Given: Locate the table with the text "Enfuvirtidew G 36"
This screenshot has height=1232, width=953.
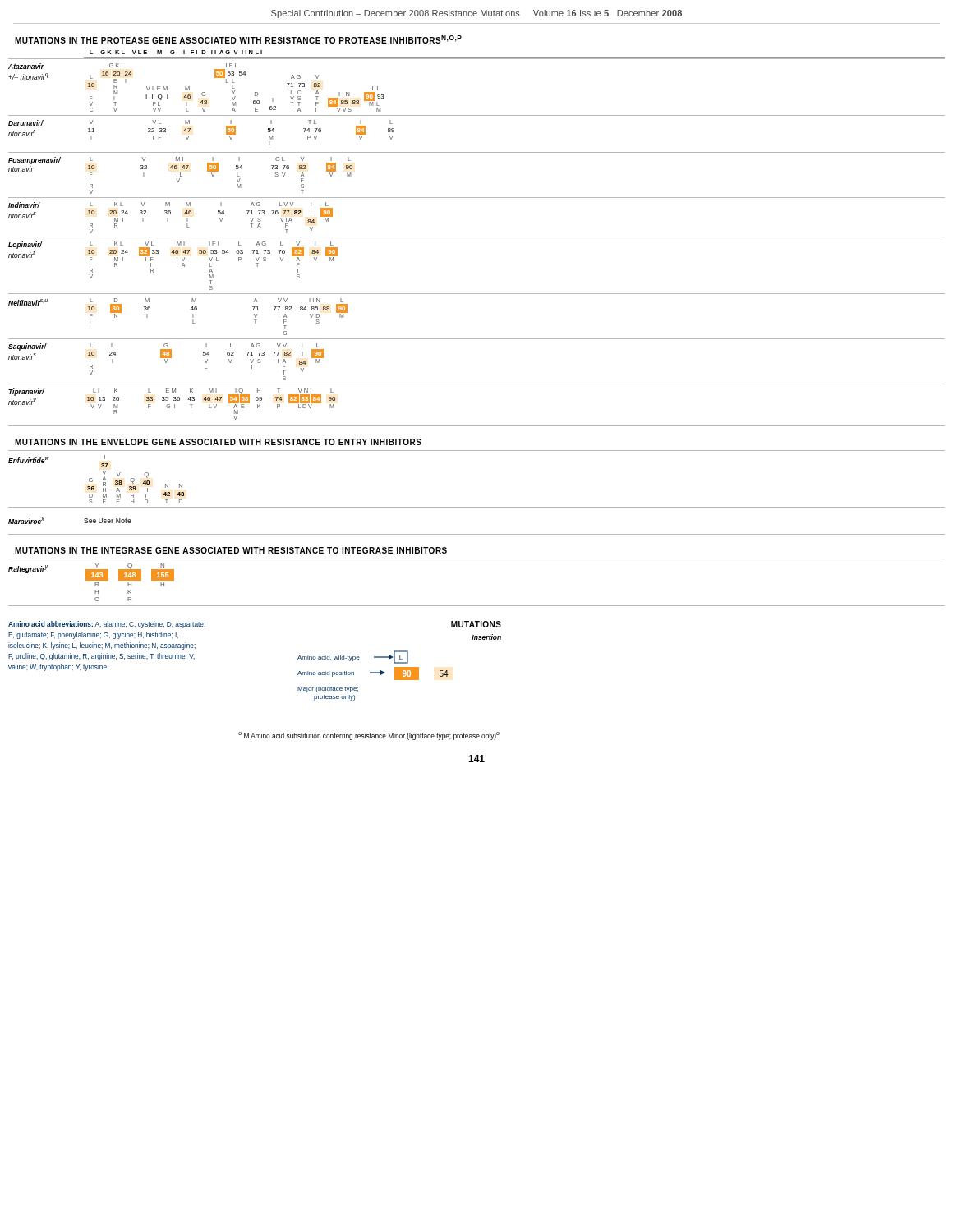Looking at the screenshot, I should click(476, 493).
